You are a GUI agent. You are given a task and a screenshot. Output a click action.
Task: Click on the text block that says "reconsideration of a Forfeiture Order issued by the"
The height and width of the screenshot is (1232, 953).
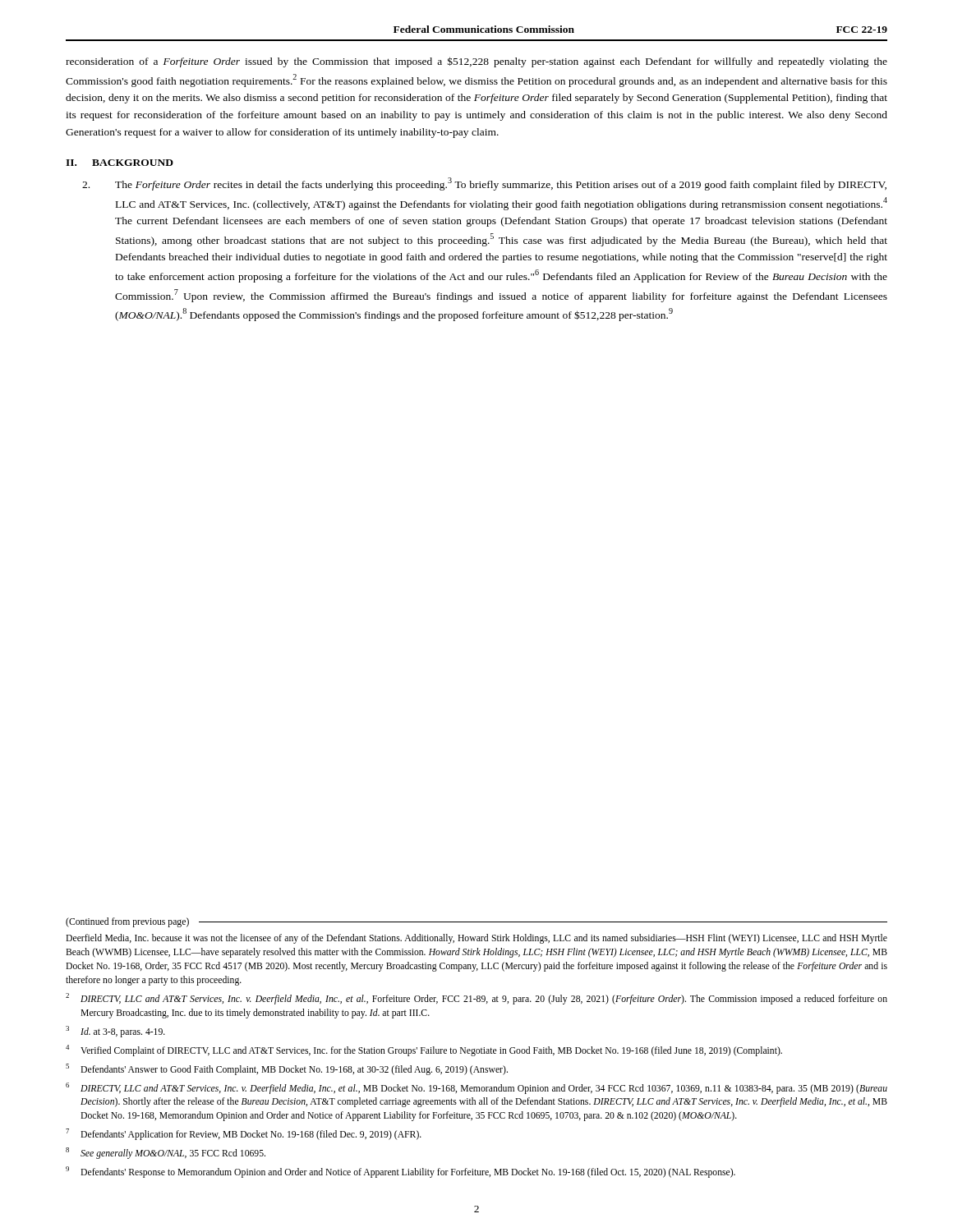click(x=476, y=97)
